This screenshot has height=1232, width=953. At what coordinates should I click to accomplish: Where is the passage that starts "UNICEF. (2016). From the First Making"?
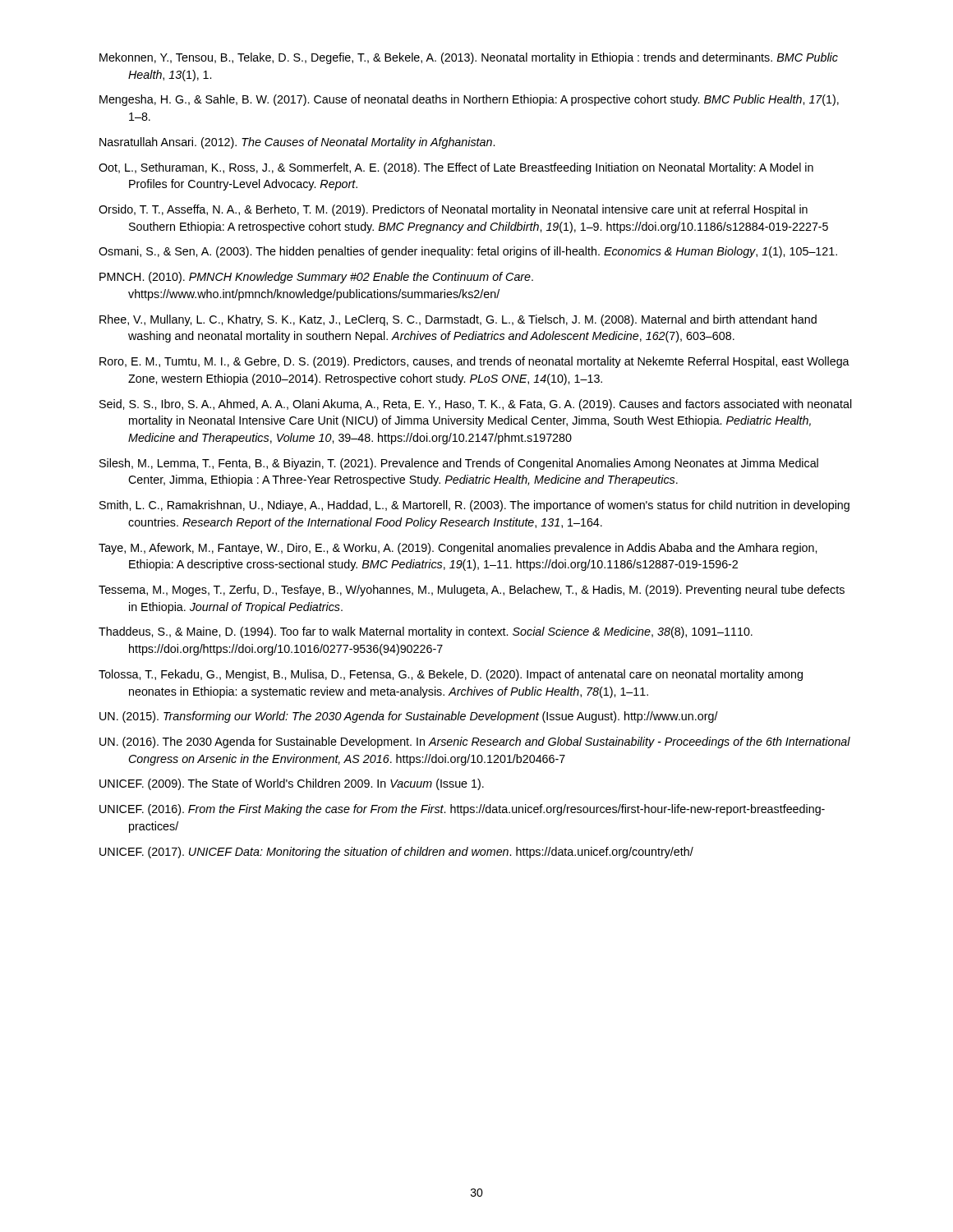pos(462,818)
